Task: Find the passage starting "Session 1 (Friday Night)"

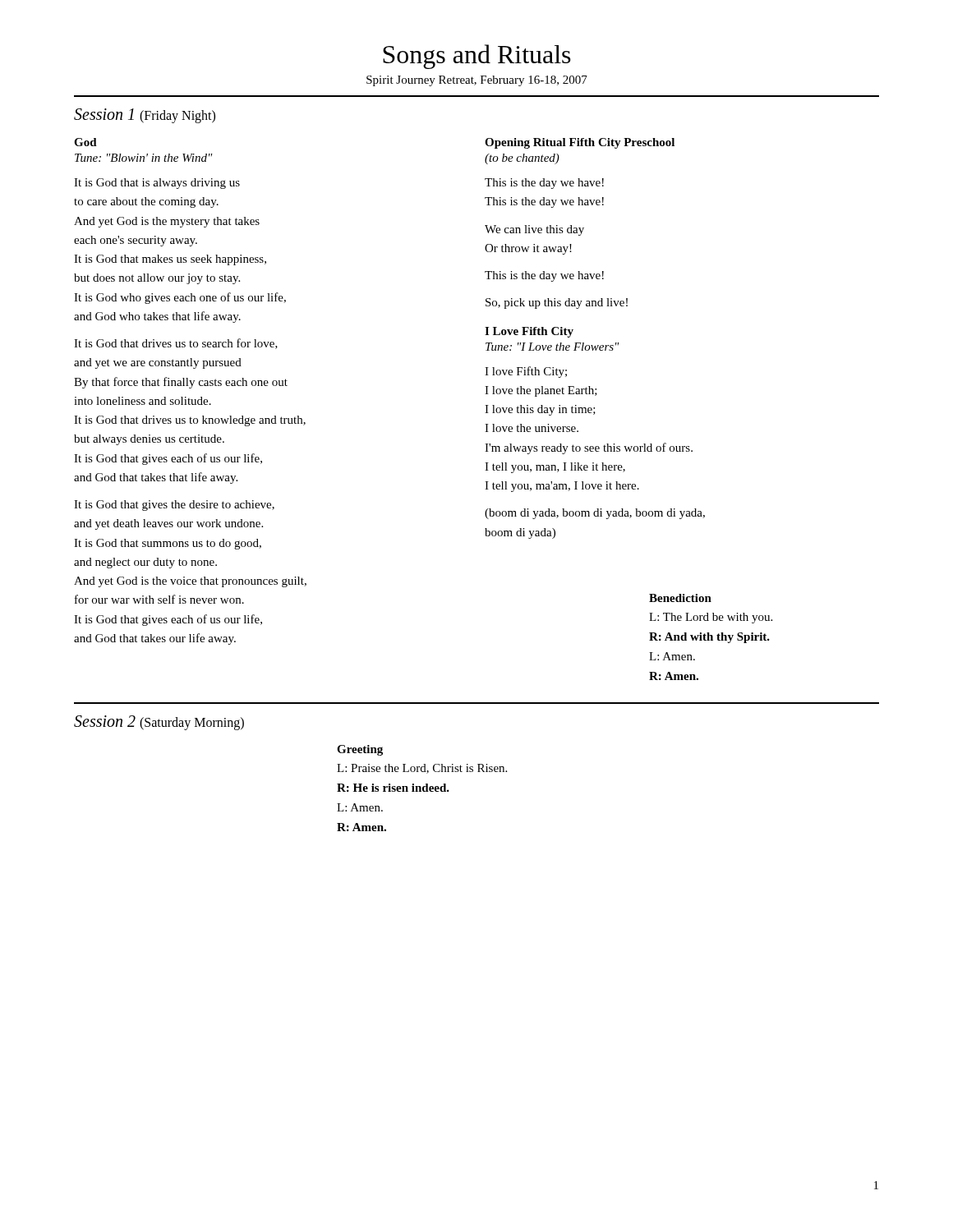Action: pyautogui.click(x=145, y=116)
